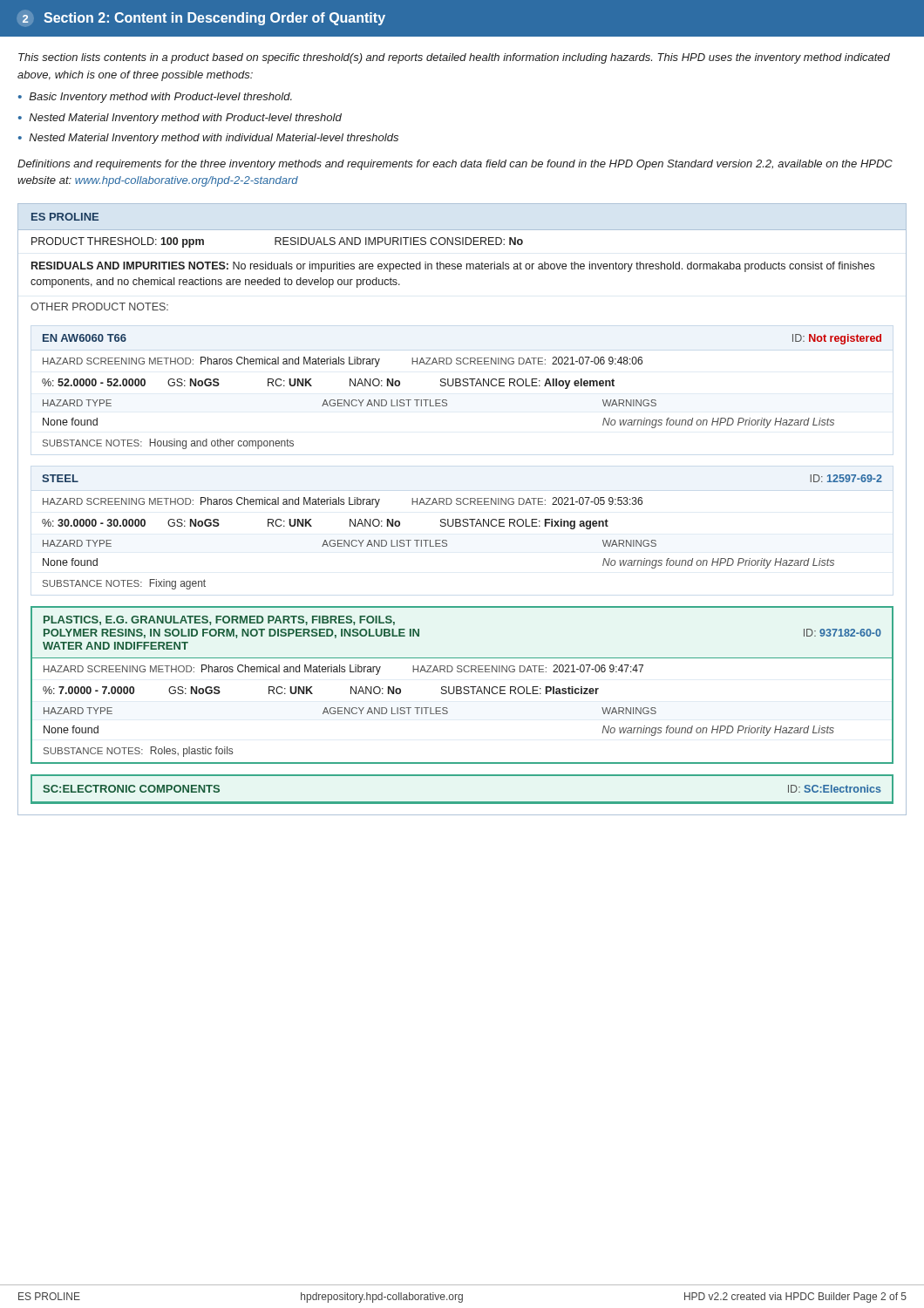Find the text starting "STEEL ID: 12597-69-2"
This screenshot has height=1308, width=924.
(57, 478)
